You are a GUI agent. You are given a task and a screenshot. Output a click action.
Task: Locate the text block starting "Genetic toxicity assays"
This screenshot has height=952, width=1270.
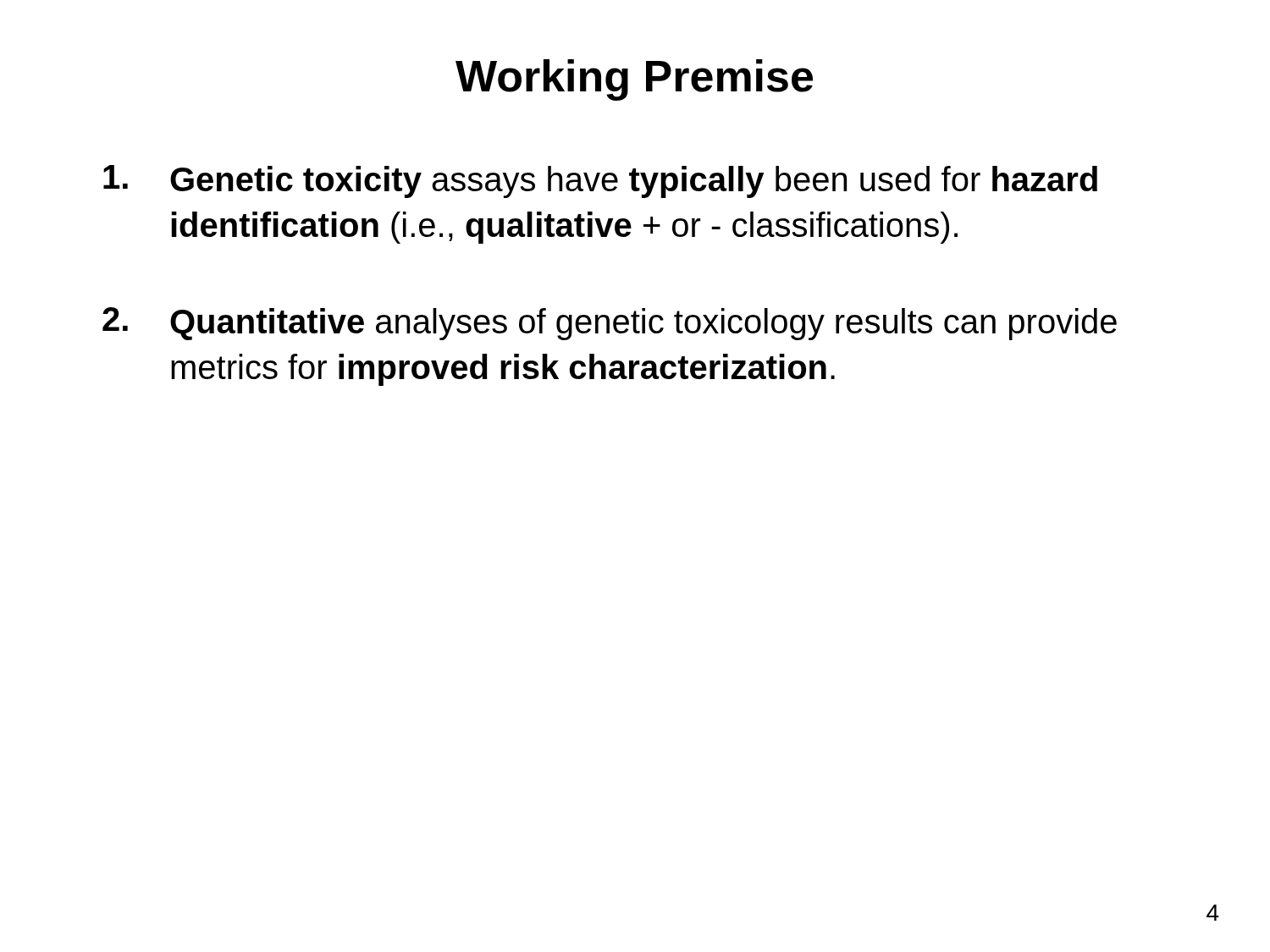point(643,202)
